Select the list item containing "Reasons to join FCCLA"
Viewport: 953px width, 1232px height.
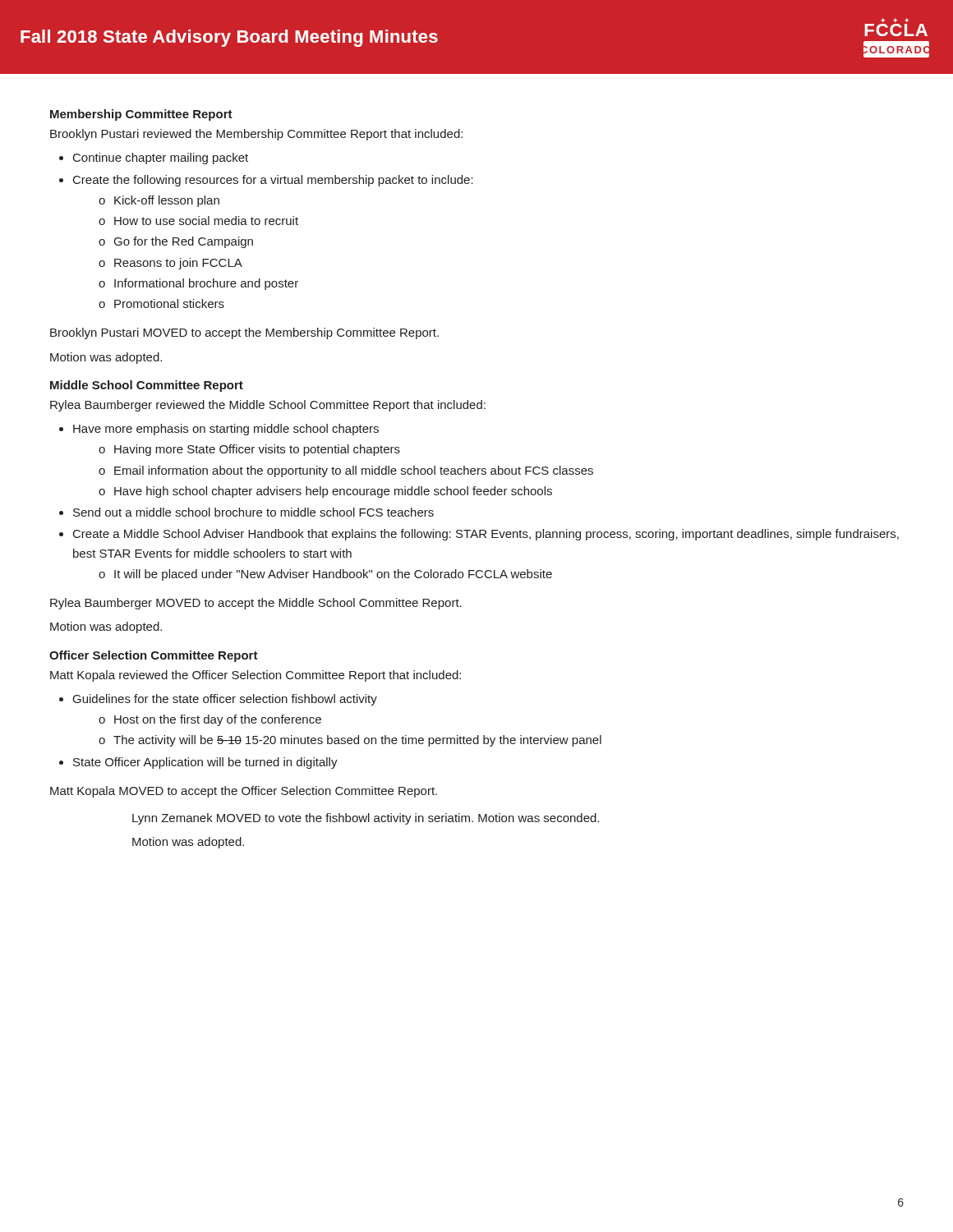pos(178,262)
